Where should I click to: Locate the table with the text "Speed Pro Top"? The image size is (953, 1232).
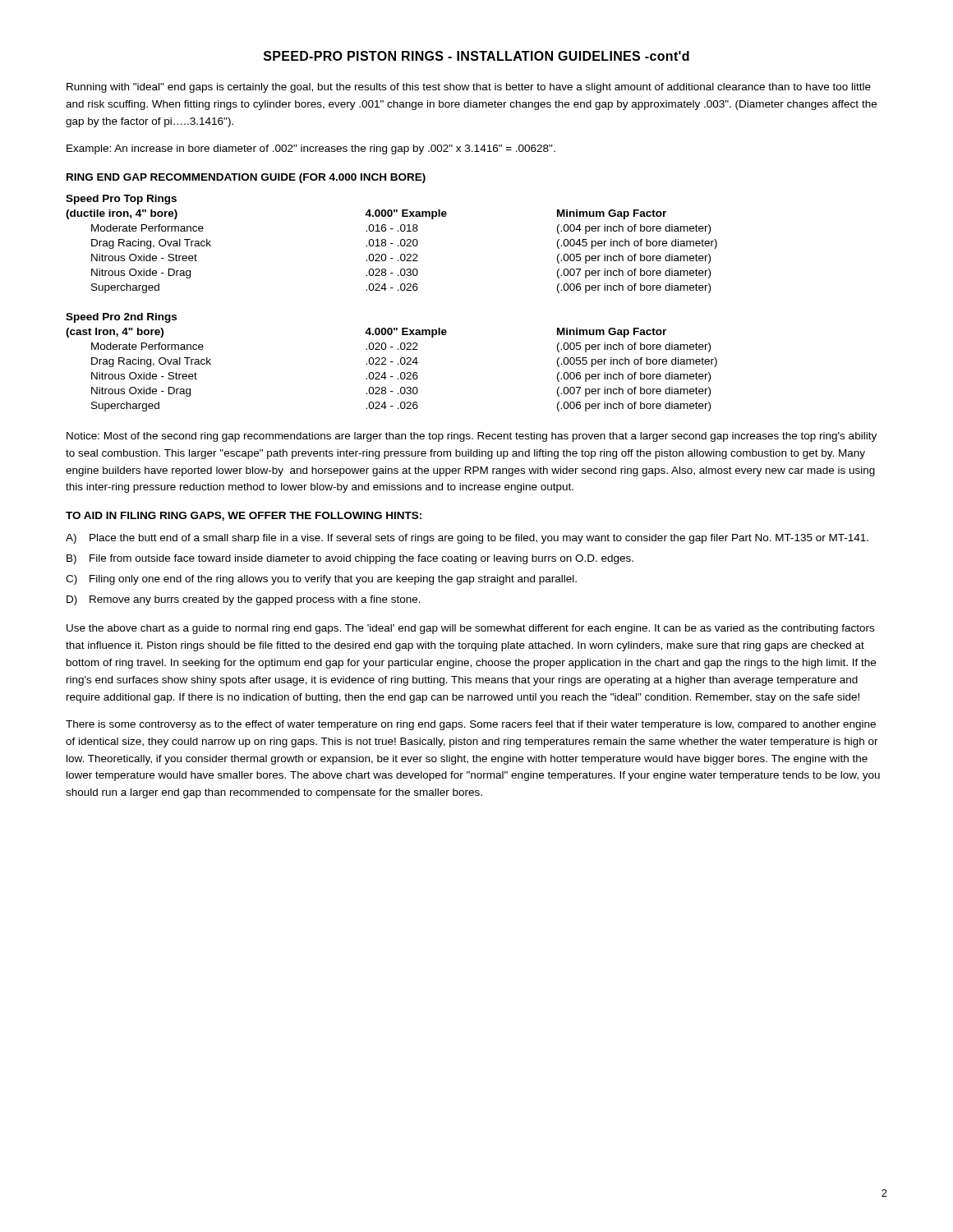click(476, 243)
